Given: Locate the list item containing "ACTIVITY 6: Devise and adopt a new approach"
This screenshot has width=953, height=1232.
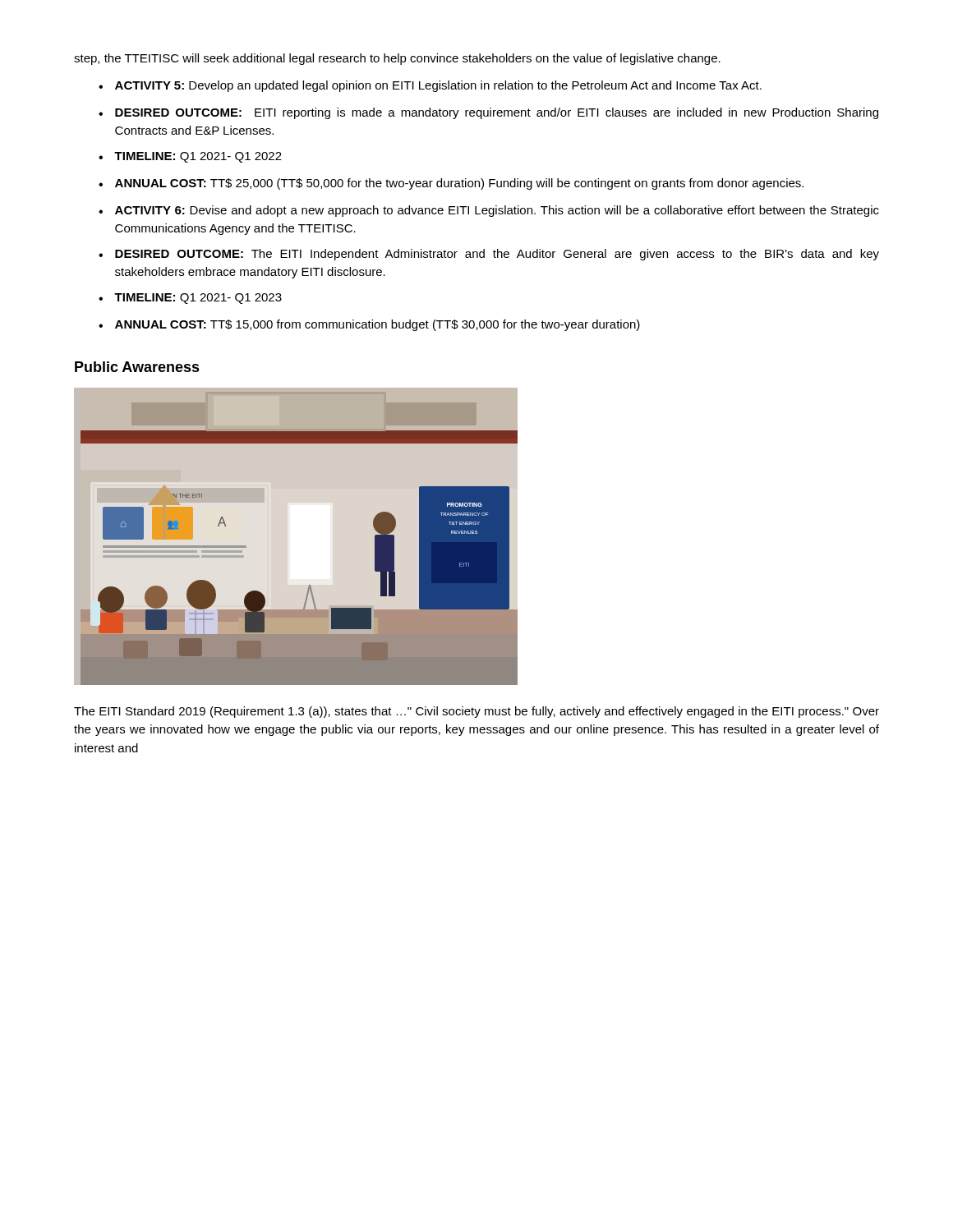Looking at the screenshot, I should click(x=497, y=219).
